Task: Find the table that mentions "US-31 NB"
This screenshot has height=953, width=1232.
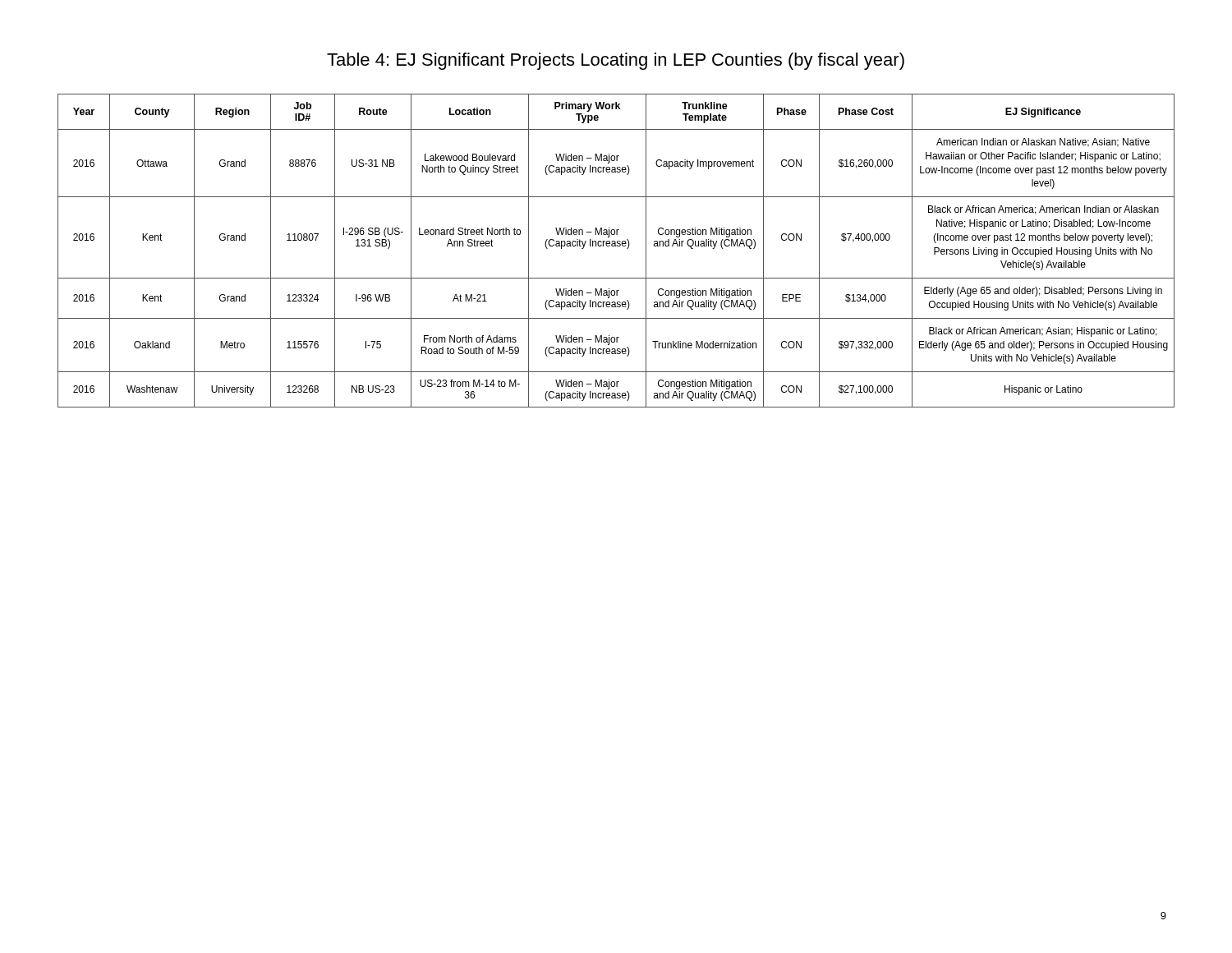Action: (x=616, y=251)
